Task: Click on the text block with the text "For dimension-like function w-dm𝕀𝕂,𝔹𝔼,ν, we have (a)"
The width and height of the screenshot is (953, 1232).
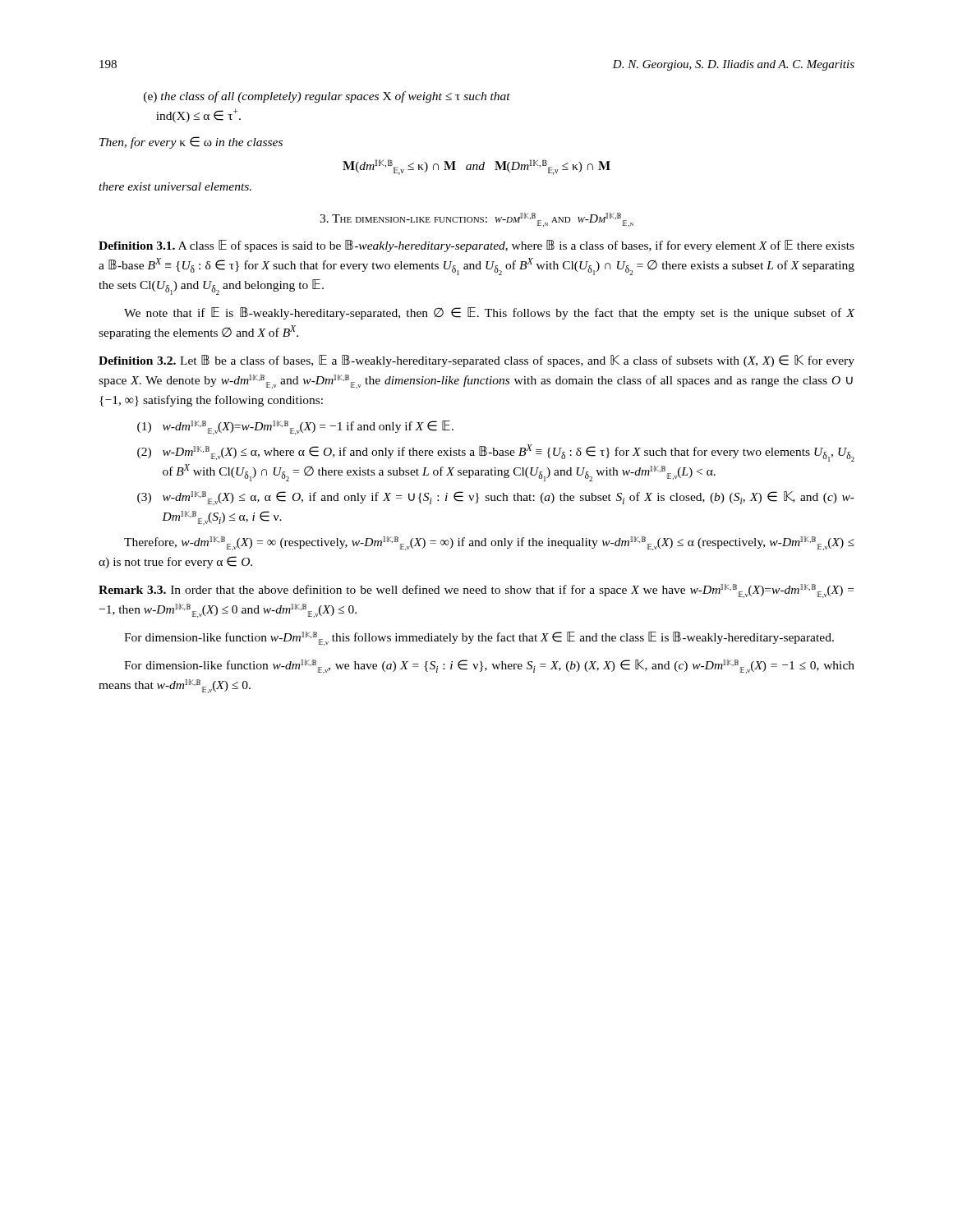Action: [x=476, y=676]
